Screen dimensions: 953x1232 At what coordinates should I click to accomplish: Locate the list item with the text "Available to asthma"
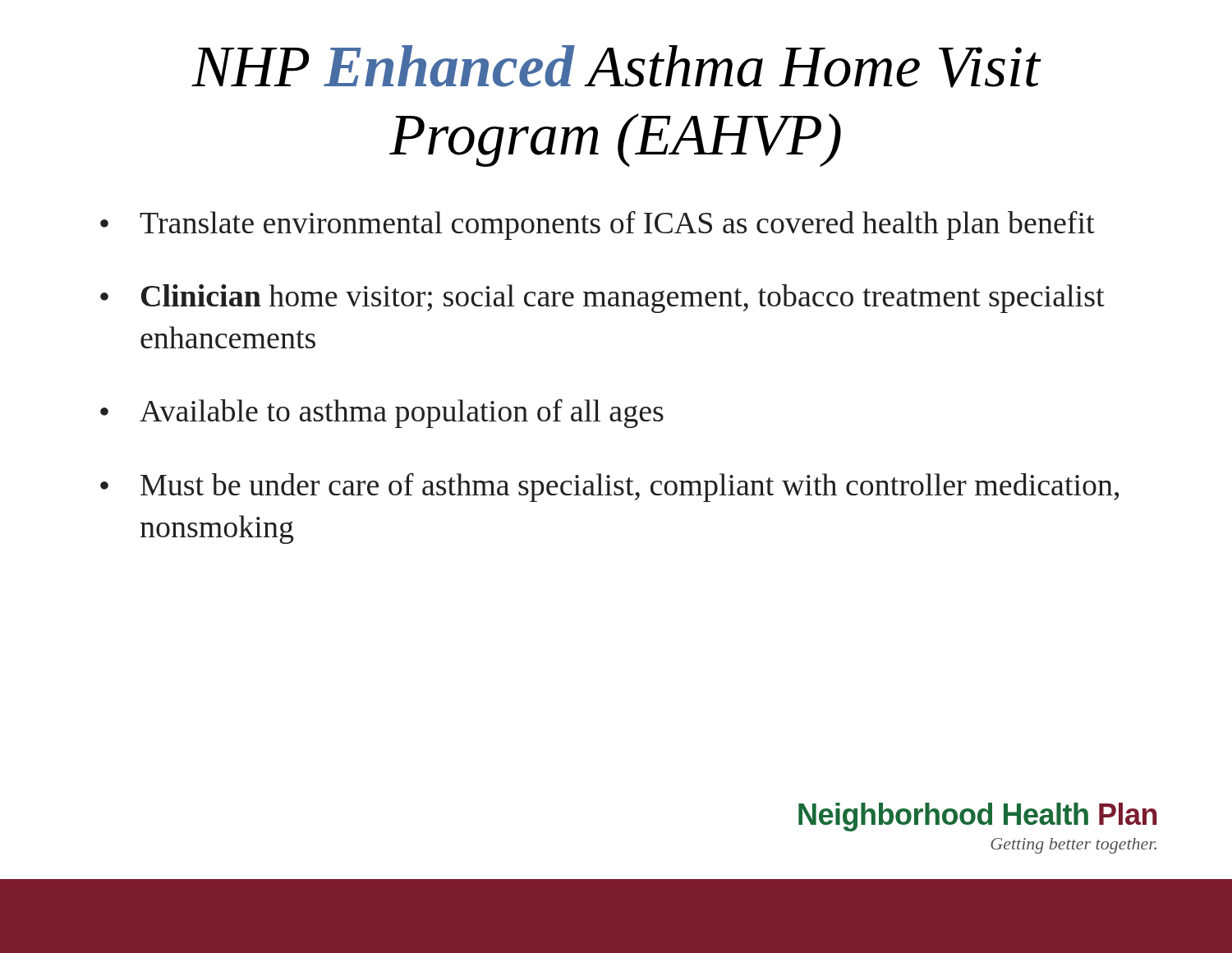point(402,411)
